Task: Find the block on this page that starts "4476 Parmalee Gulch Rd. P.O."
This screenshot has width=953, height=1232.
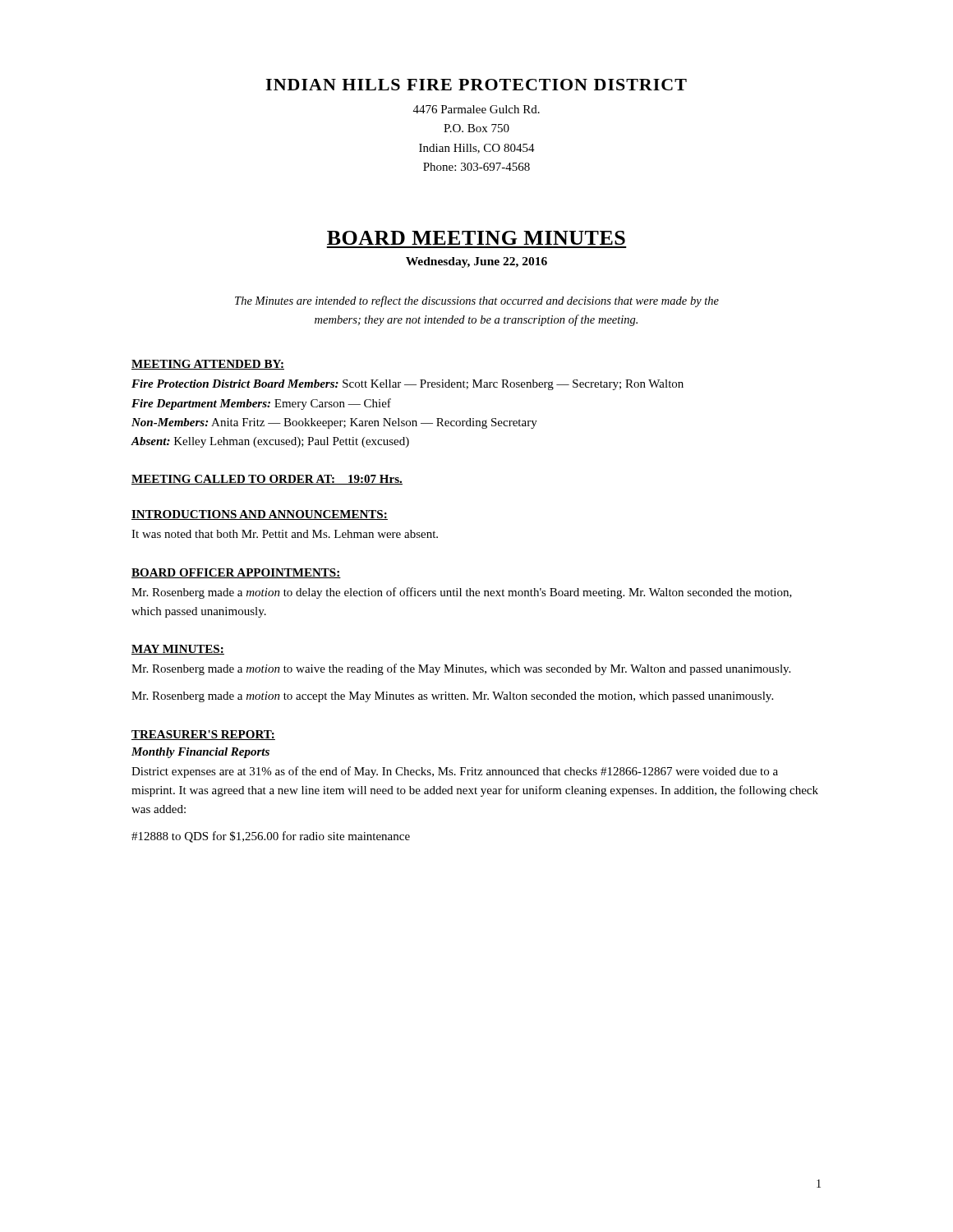Action: tap(476, 138)
